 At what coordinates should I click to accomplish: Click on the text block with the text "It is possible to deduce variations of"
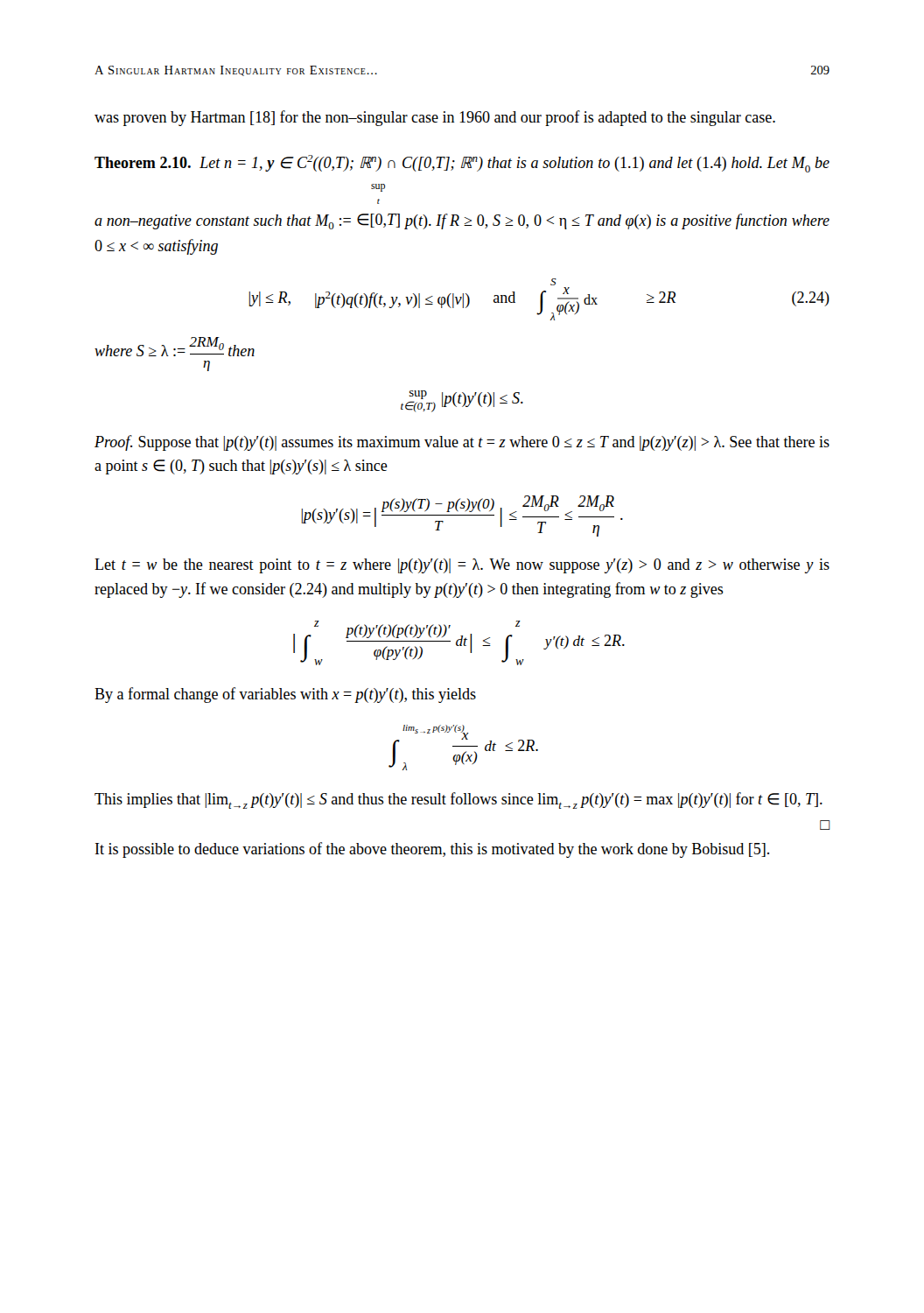tap(432, 849)
